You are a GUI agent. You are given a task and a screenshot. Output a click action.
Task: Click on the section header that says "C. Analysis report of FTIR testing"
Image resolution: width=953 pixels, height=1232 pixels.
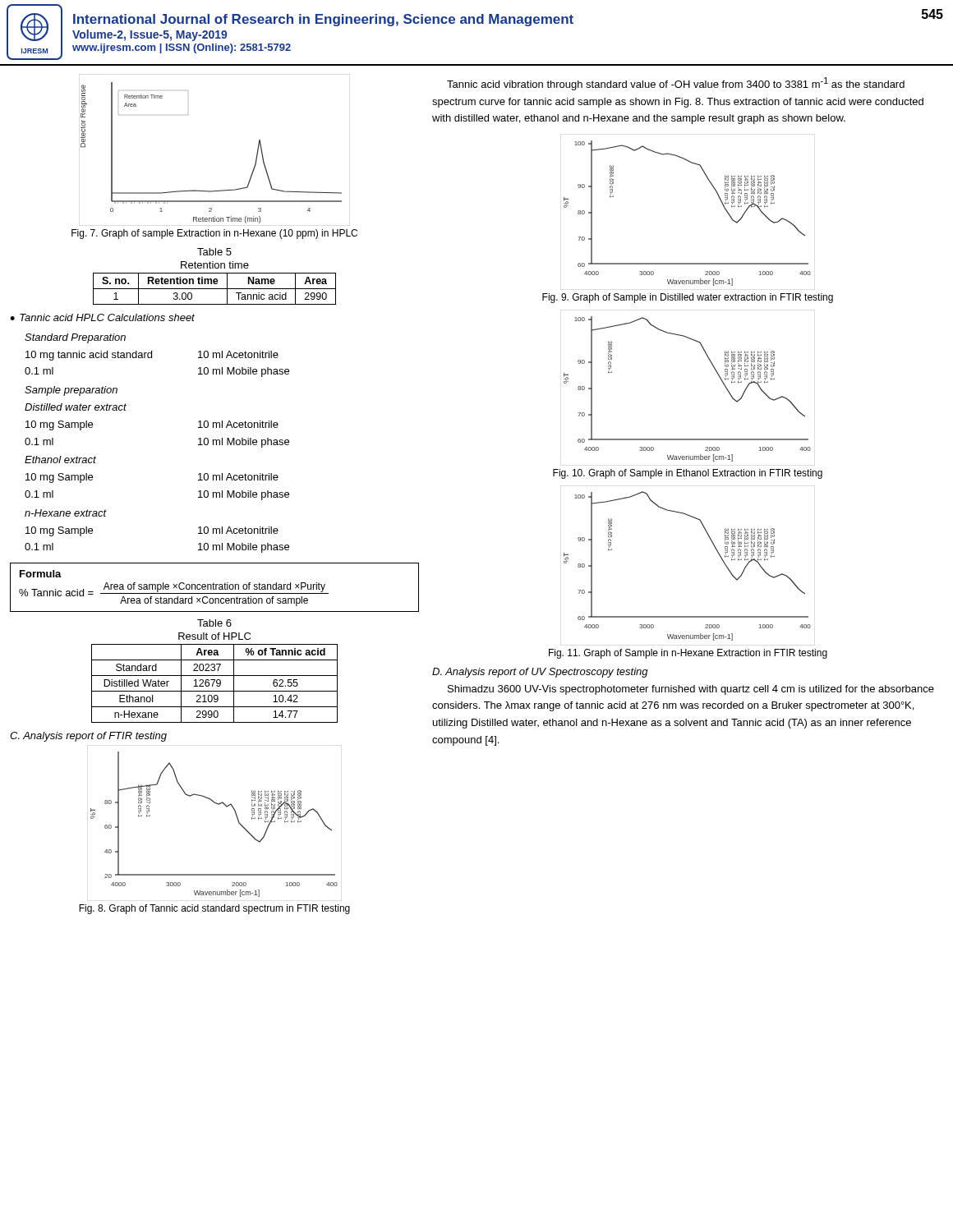tap(88, 736)
